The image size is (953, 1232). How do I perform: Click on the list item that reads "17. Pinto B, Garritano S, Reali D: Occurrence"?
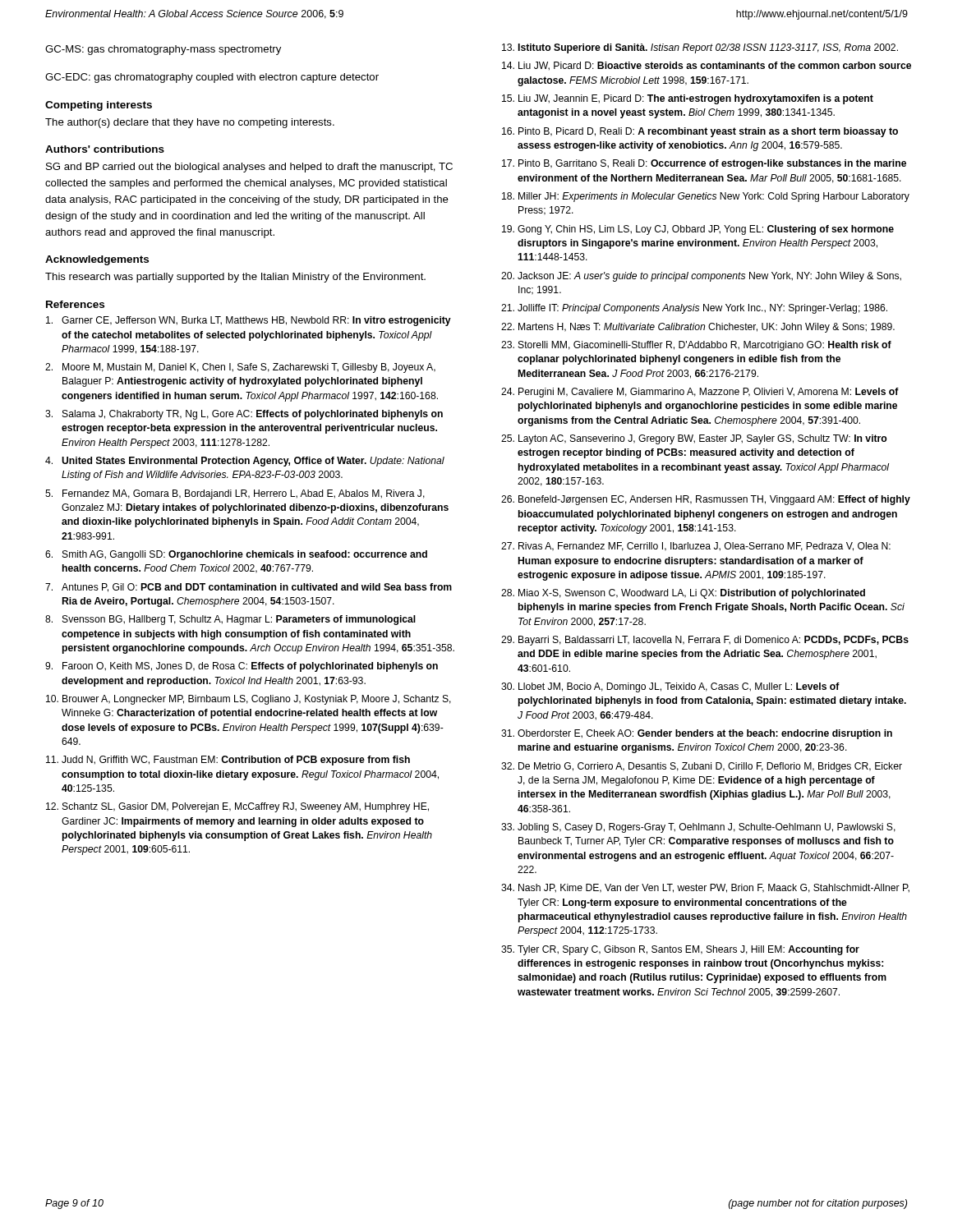[x=707, y=171]
